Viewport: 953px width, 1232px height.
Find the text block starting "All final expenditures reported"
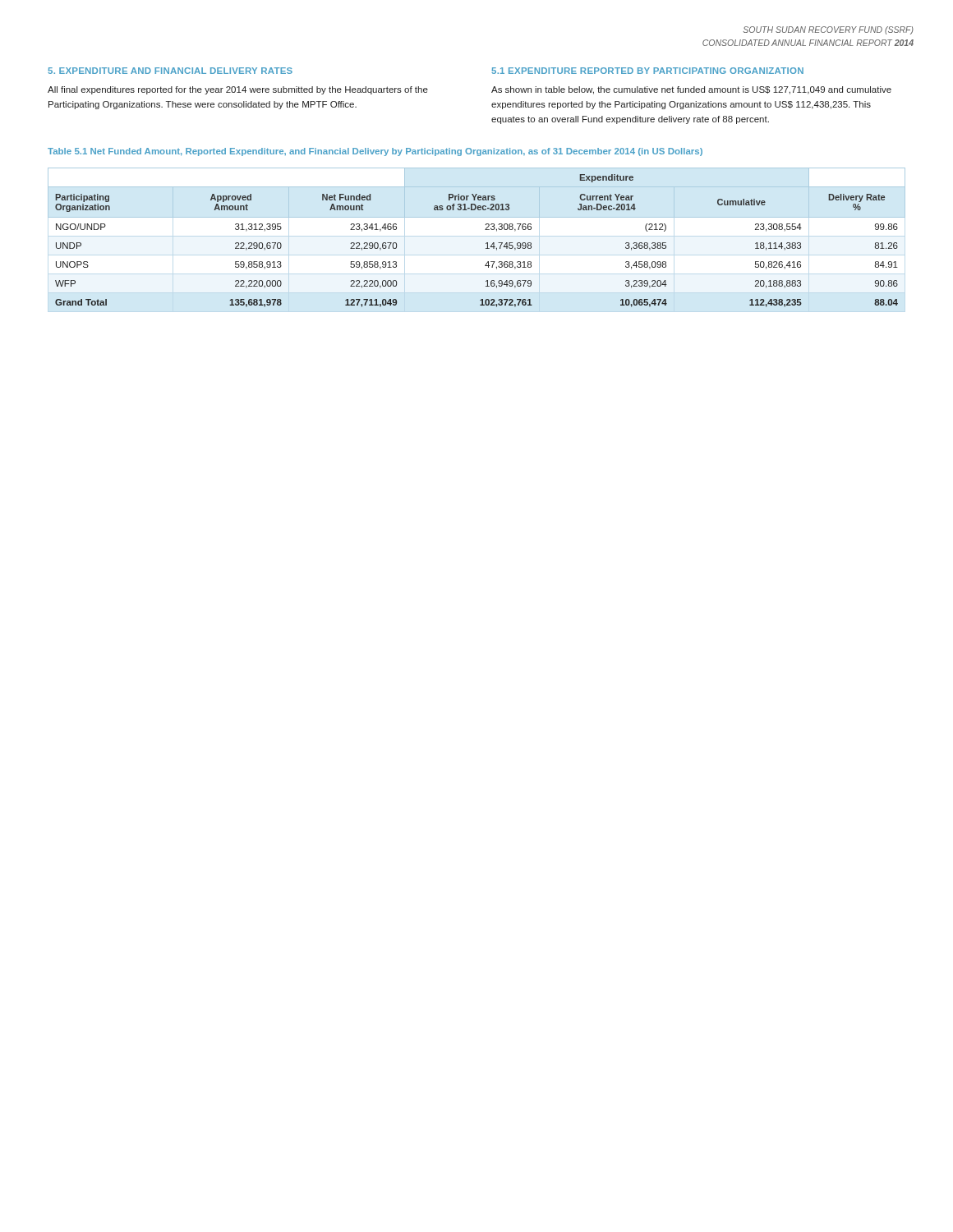click(x=238, y=97)
